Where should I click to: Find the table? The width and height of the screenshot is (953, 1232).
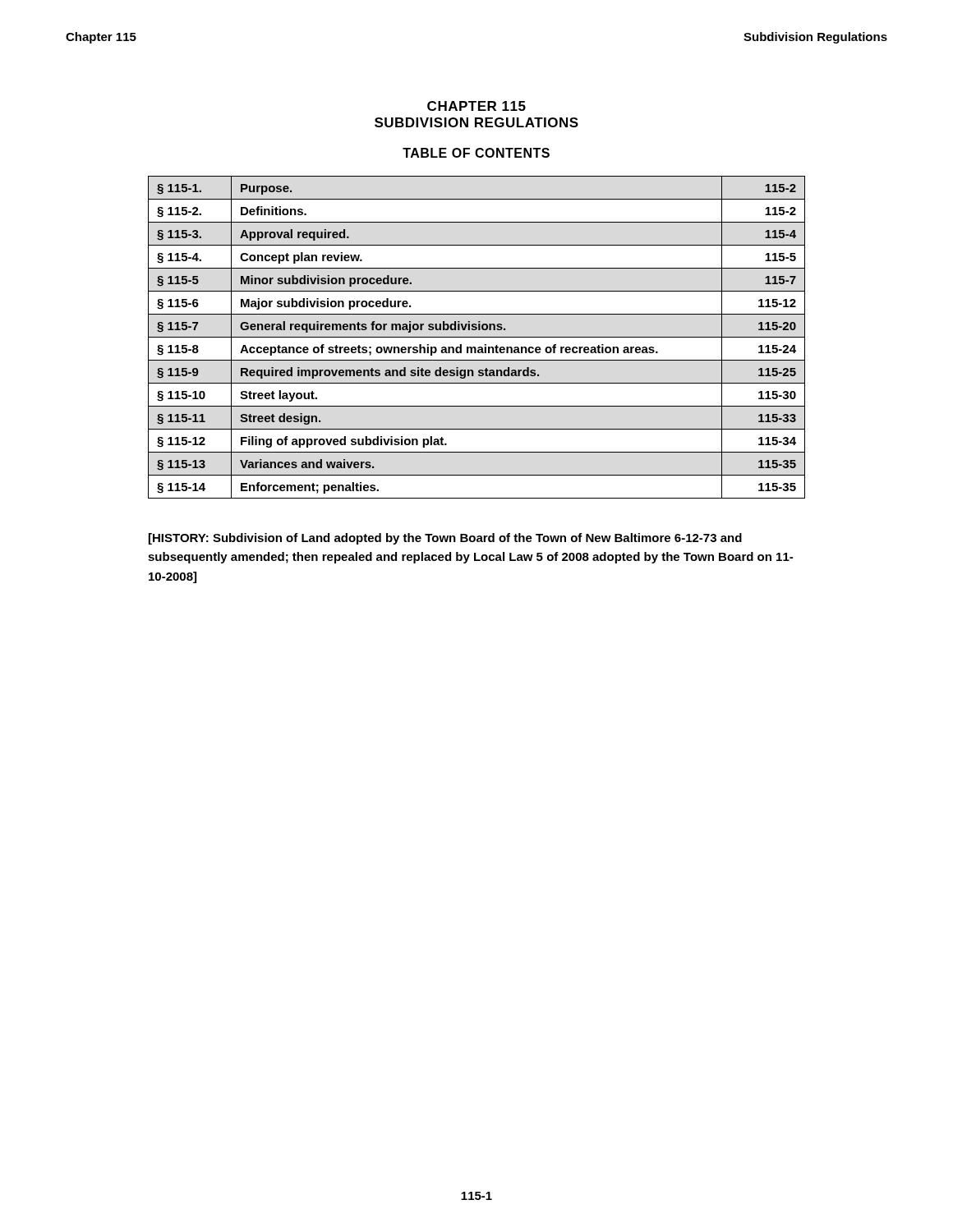tap(476, 337)
